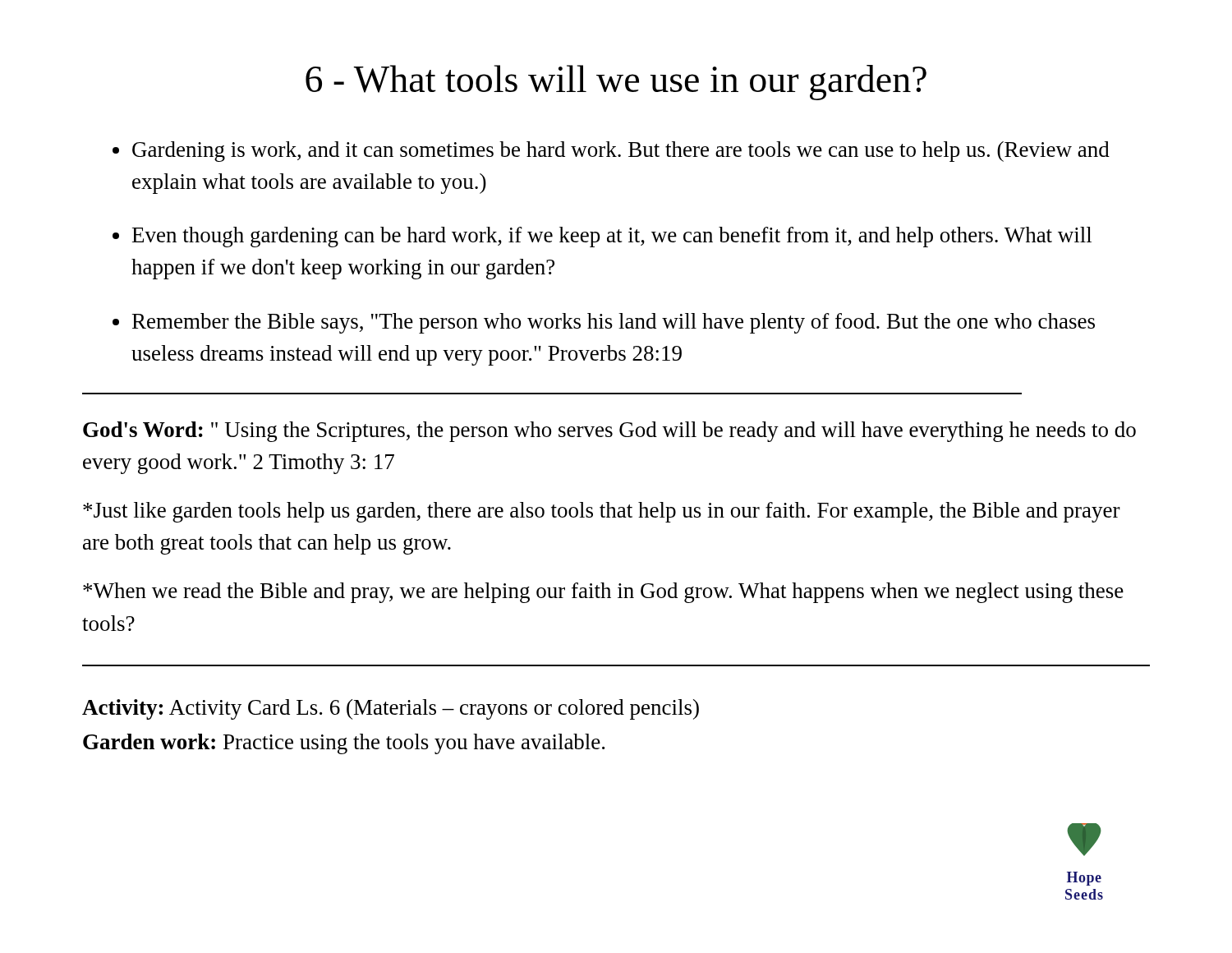Locate the passage starting "Even though gardening can be hard work, if"
The height and width of the screenshot is (953, 1232).
[x=612, y=251]
